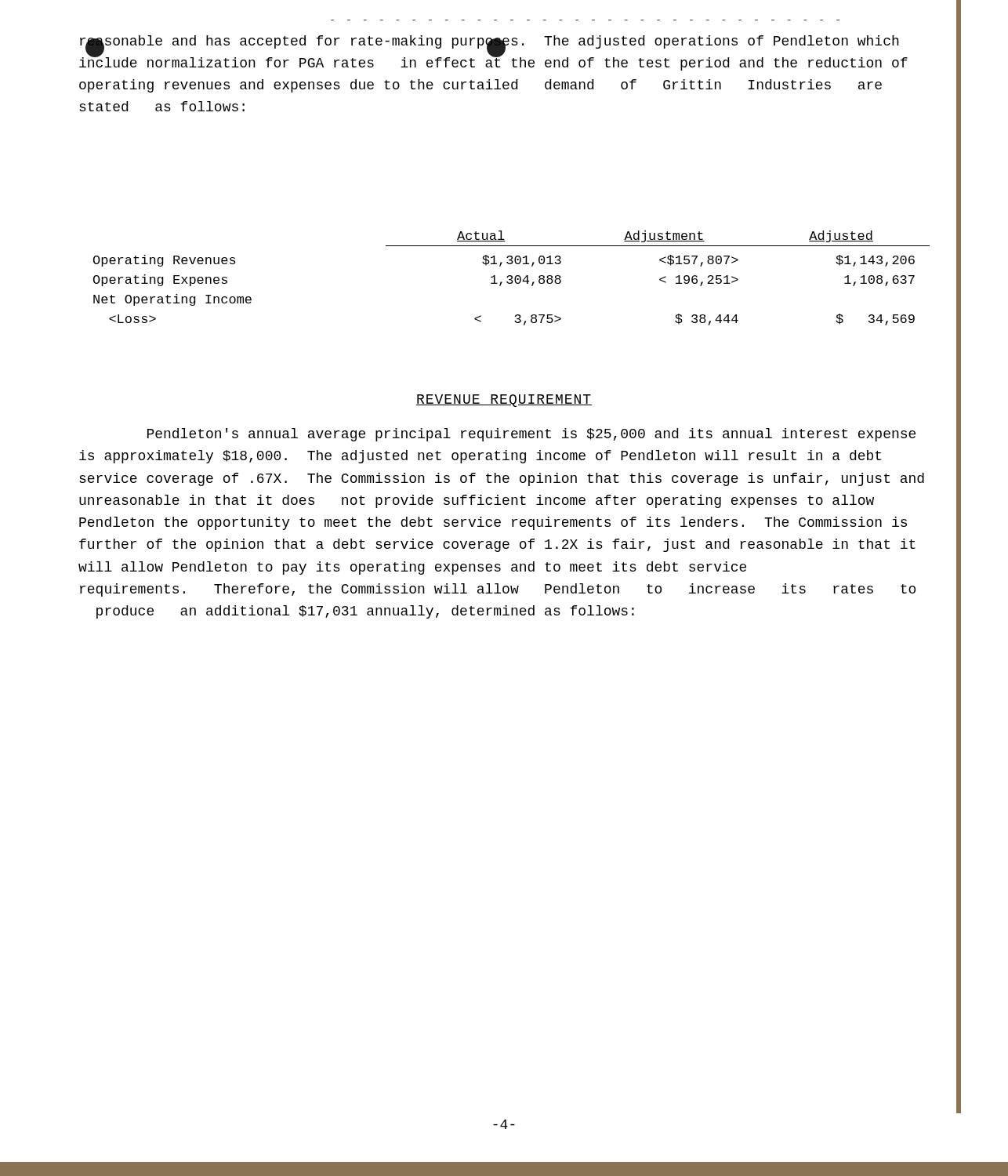Where does it say "REVENUE REQUIREMENT"?

click(504, 400)
